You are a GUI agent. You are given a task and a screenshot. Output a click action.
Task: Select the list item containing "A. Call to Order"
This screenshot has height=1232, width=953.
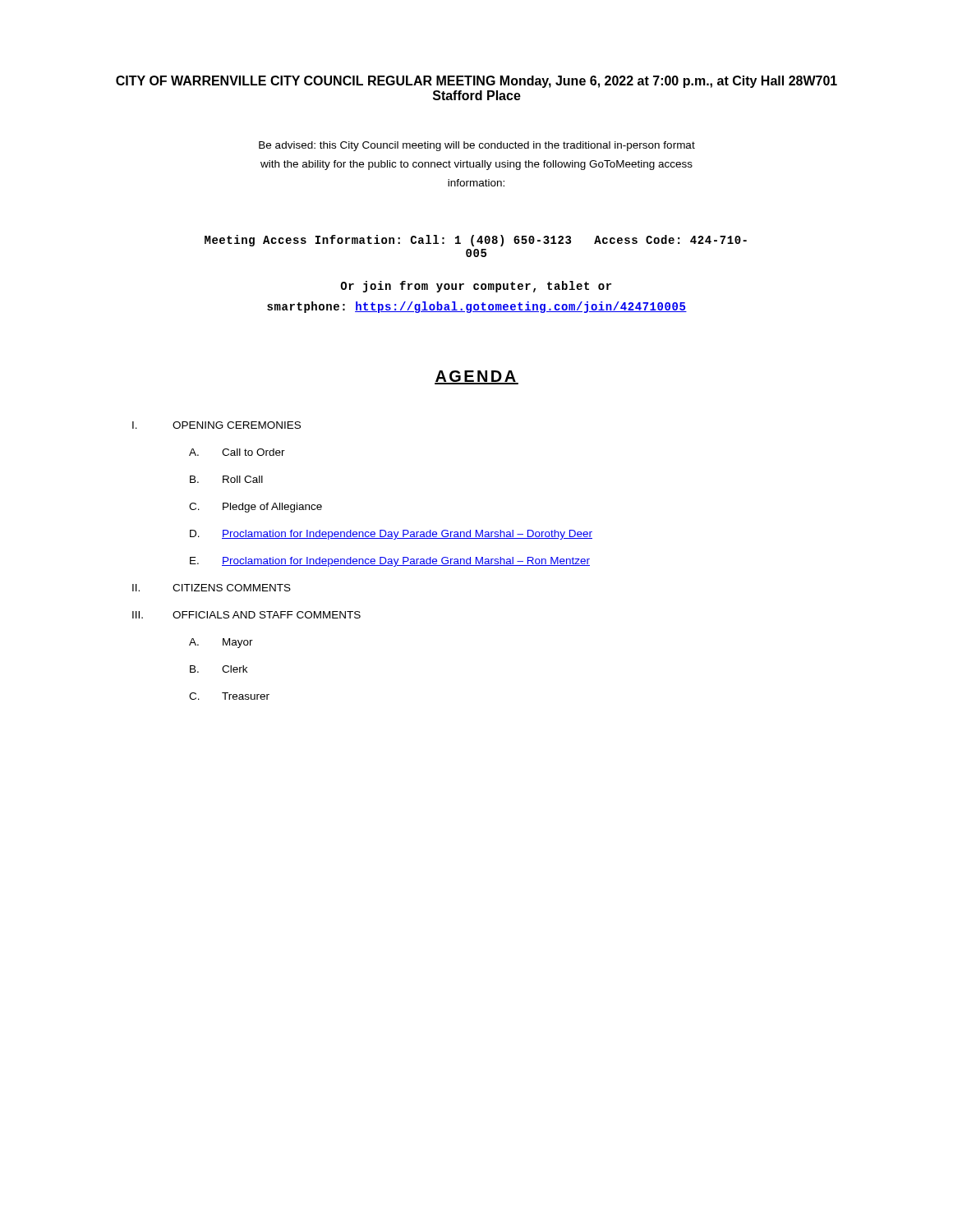pyautogui.click(x=237, y=452)
